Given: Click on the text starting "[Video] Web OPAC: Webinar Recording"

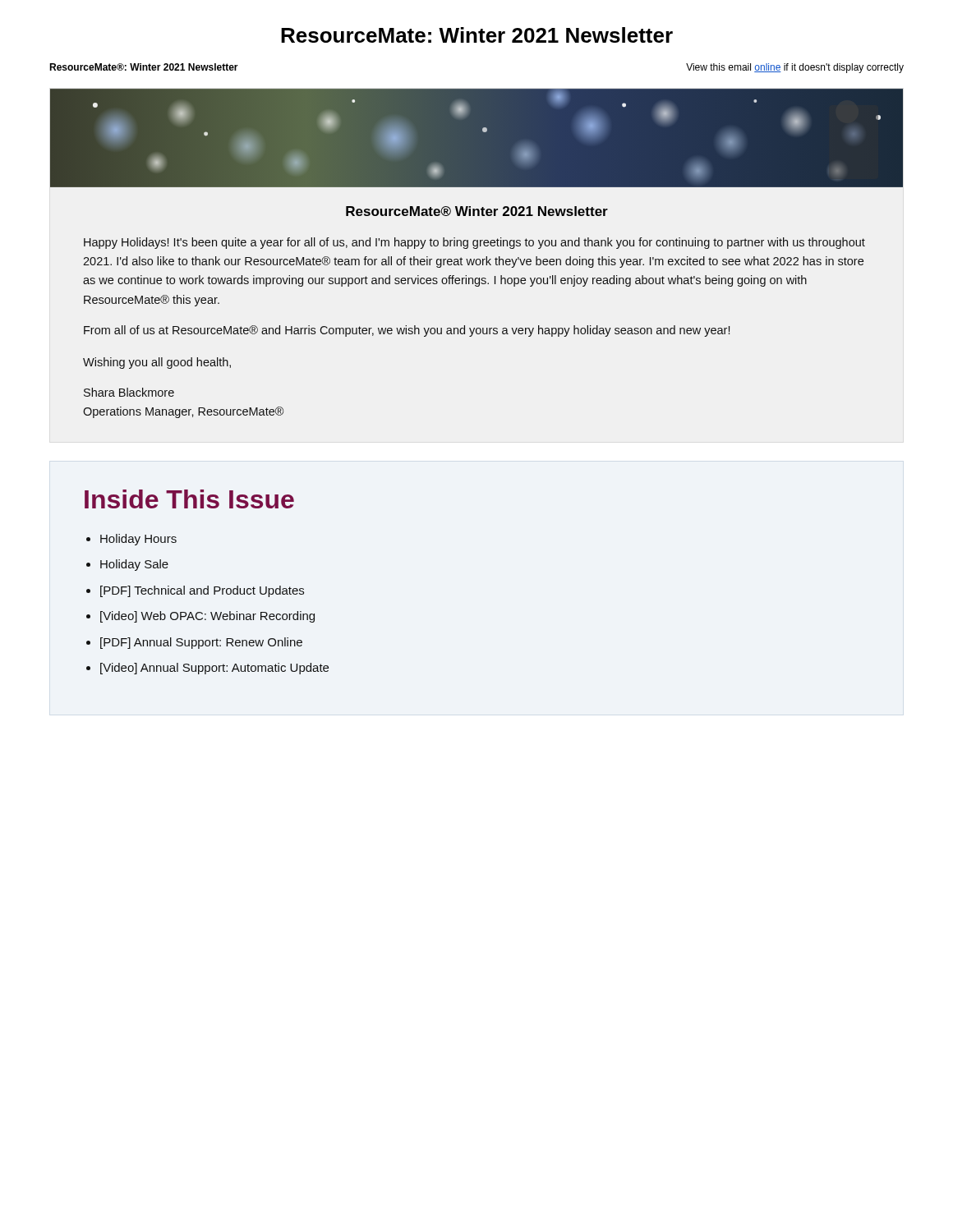Looking at the screenshot, I should coord(208,616).
